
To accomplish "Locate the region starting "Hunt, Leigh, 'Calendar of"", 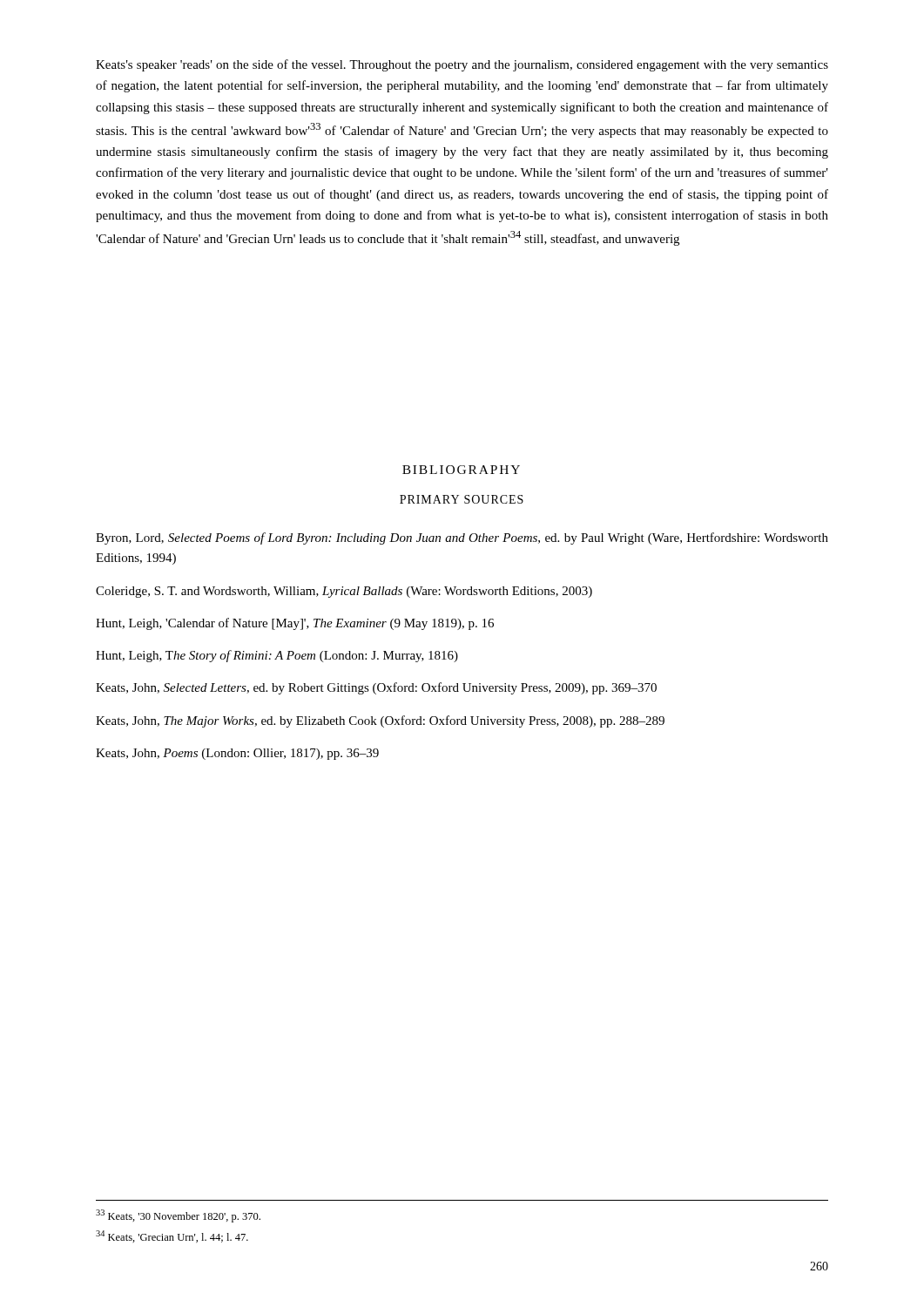I will tap(295, 623).
